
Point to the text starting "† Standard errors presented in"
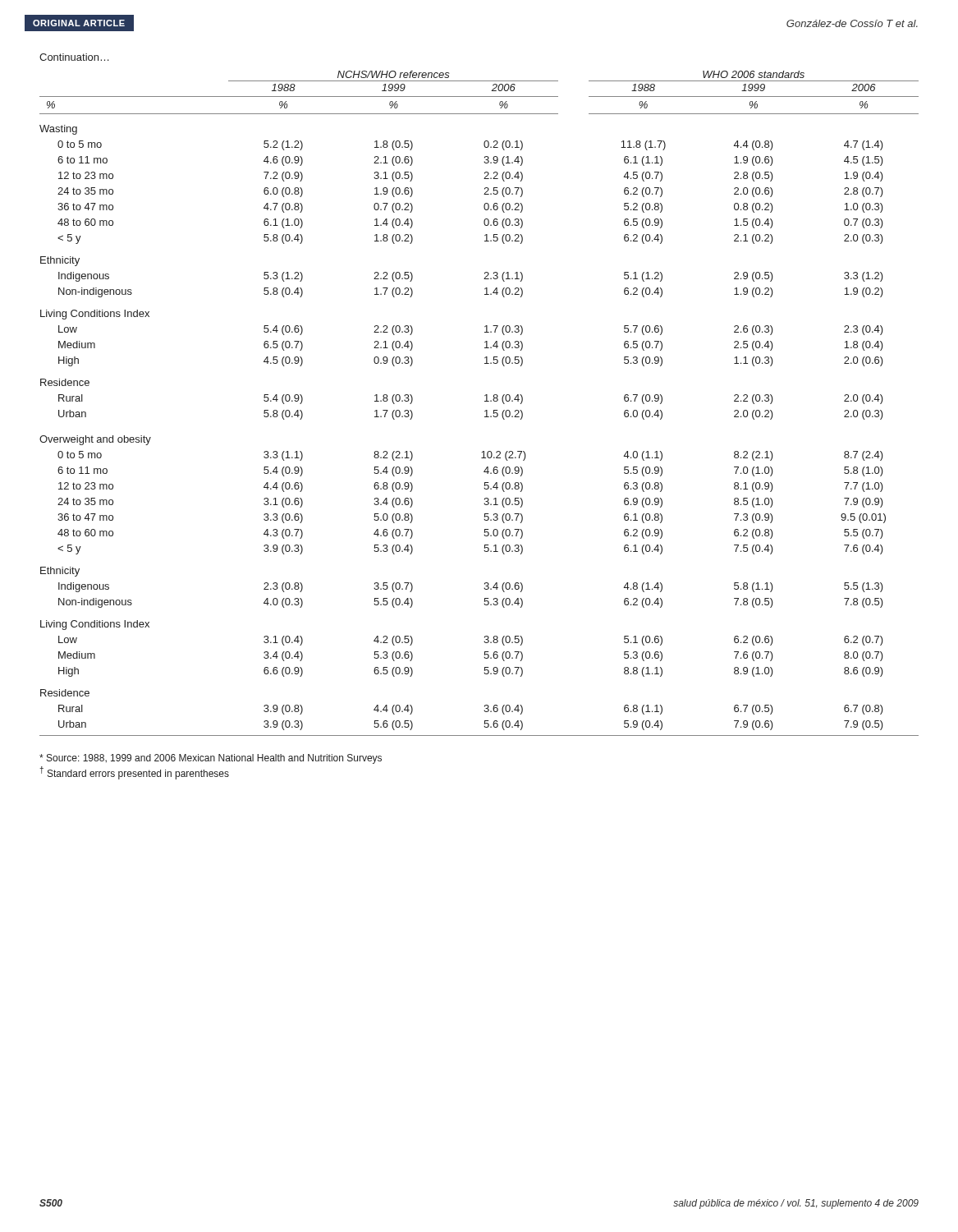134,773
